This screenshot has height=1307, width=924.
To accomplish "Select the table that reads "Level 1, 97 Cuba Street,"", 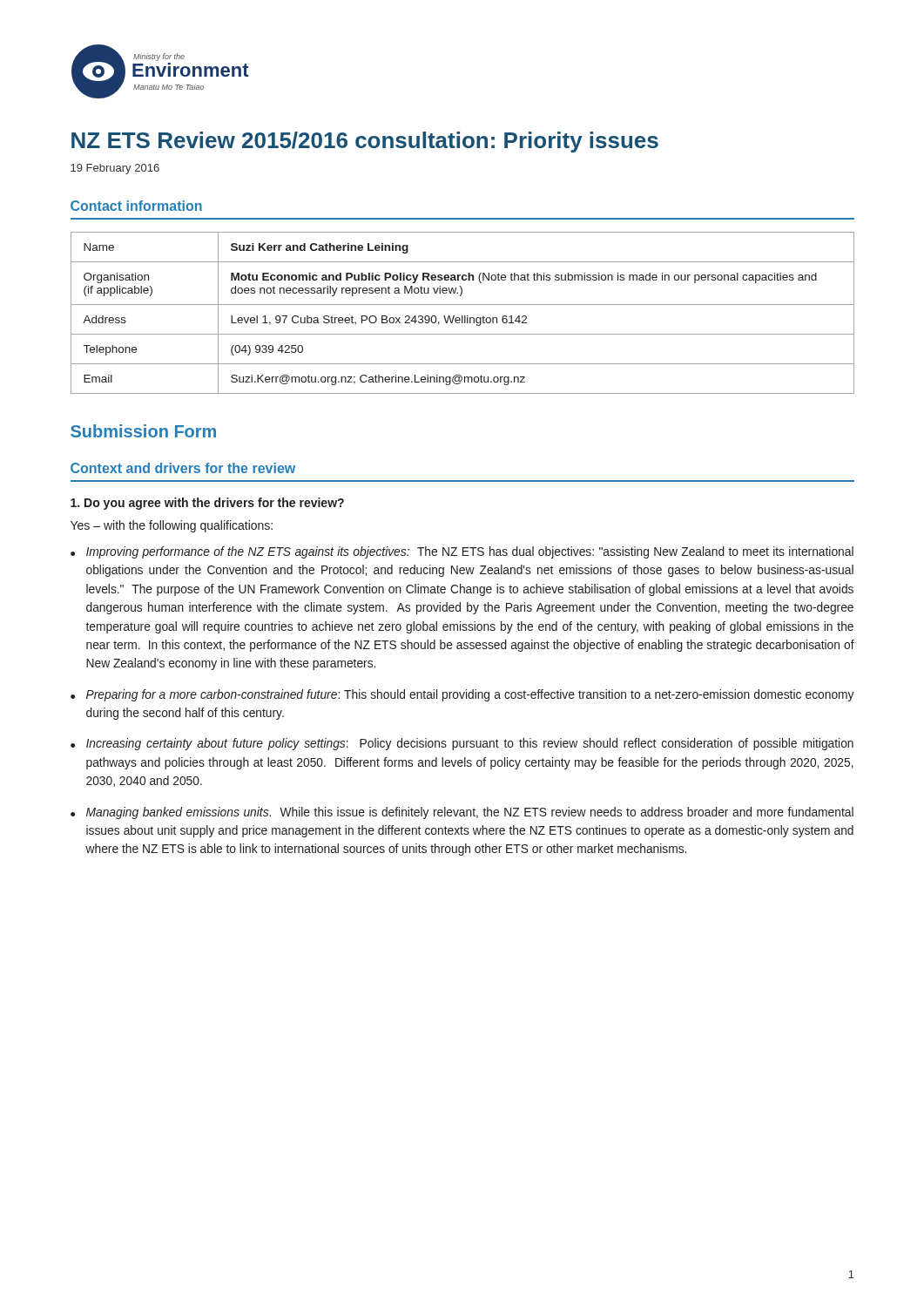I will pos(462,313).
